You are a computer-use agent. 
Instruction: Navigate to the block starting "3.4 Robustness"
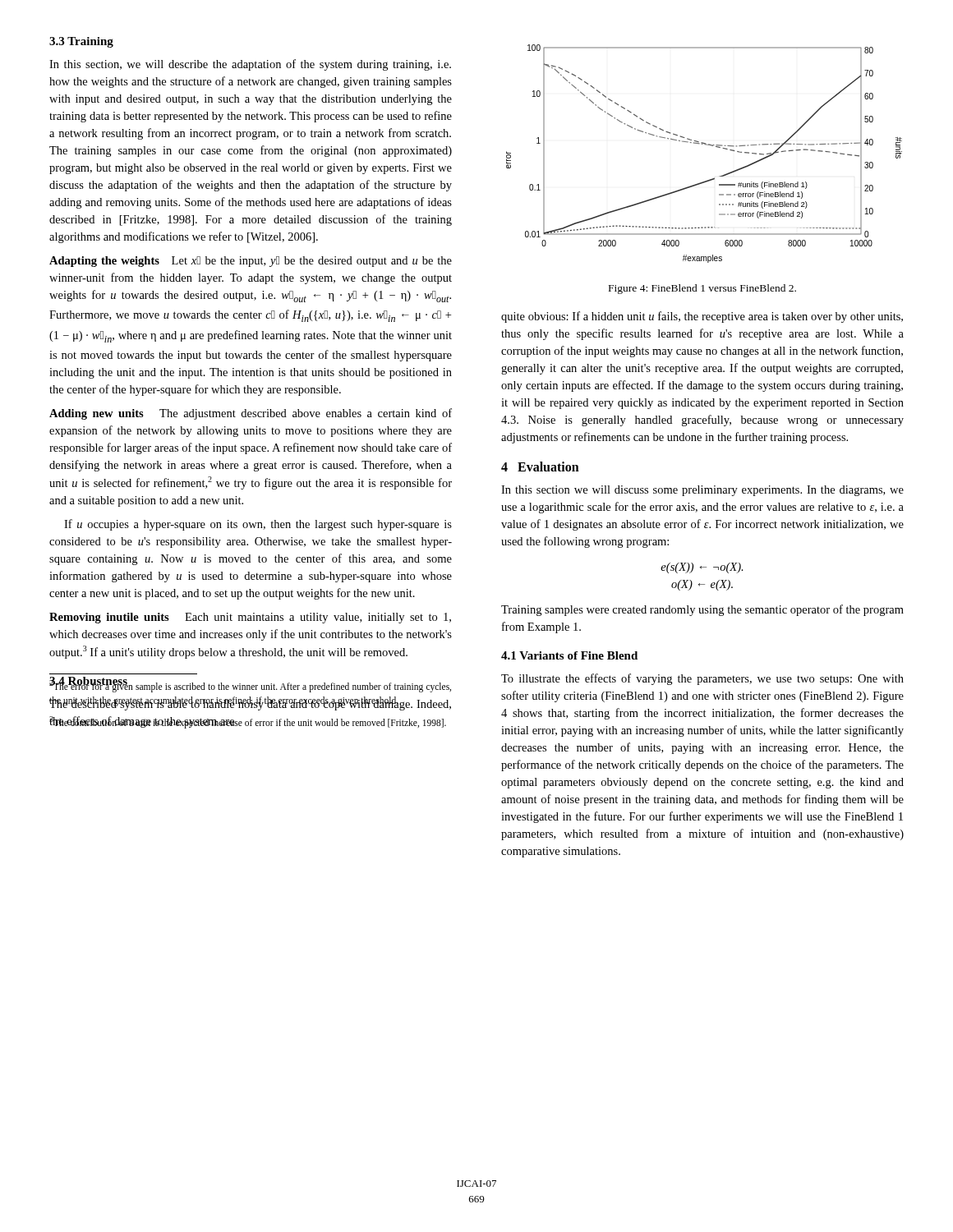coord(251,682)
